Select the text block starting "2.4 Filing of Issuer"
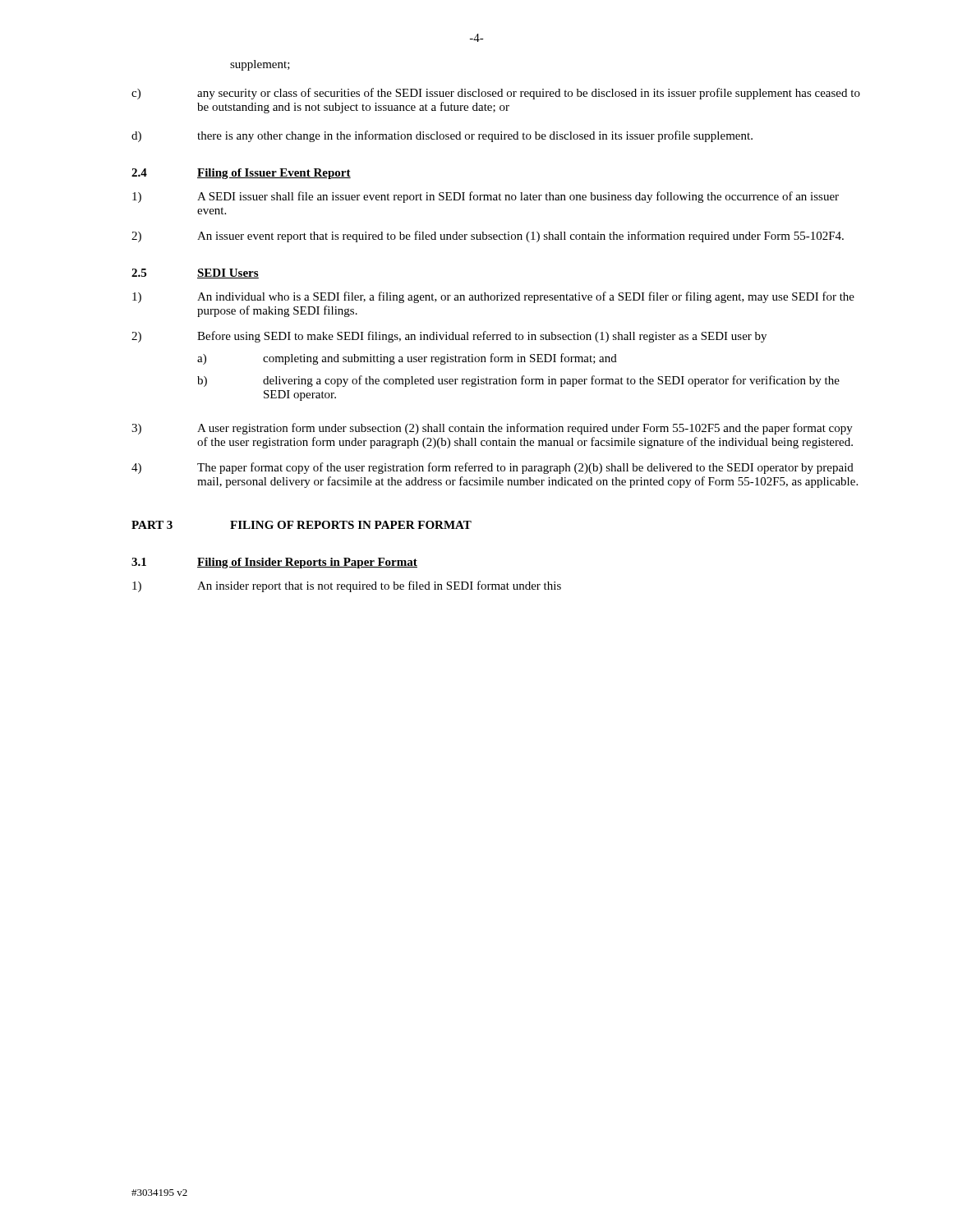 241,173
